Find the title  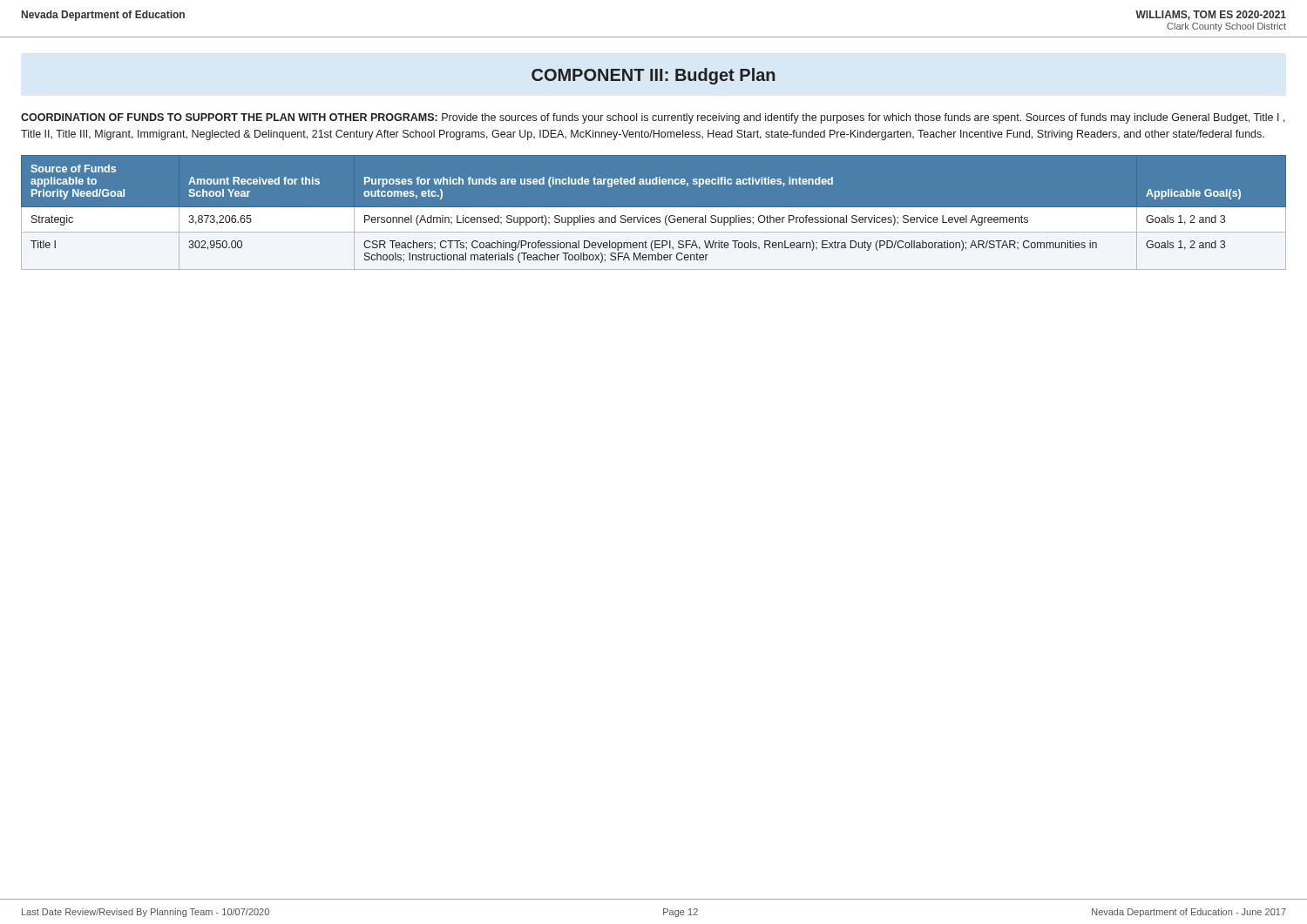[654, 75]
